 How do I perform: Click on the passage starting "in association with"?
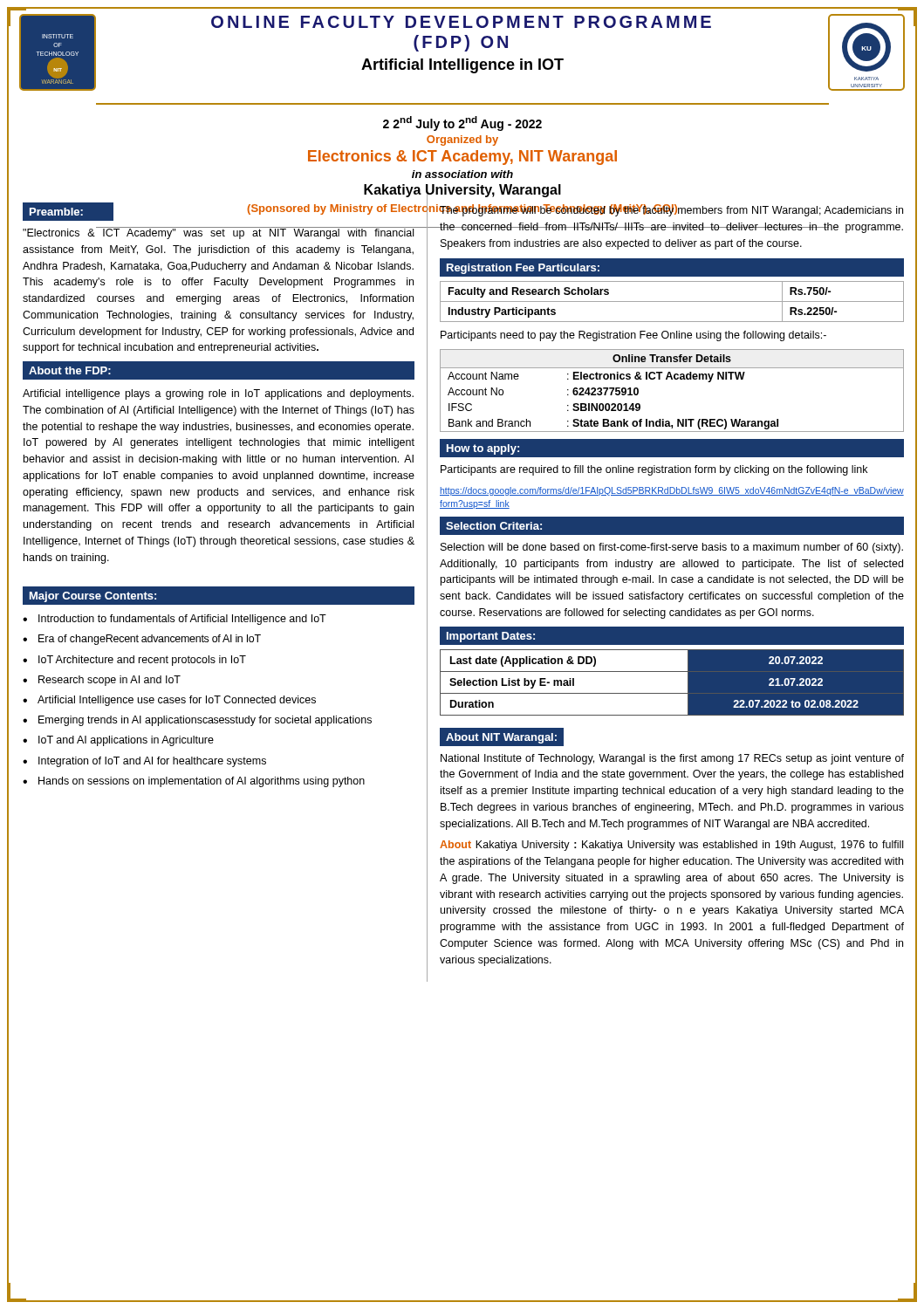pyautogui.click(x=462, y=174)
